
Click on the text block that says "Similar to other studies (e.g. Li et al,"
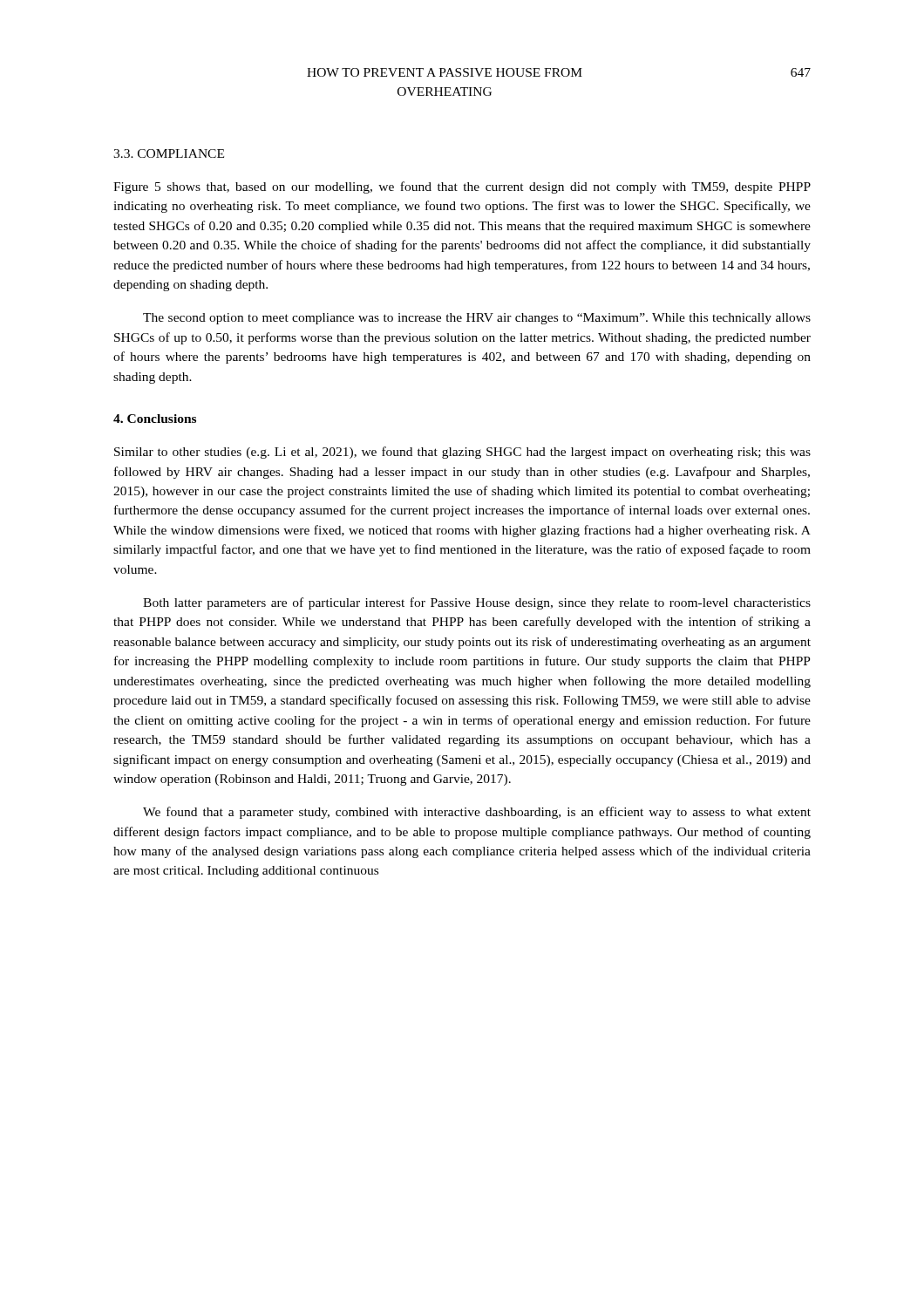point(462,511)
